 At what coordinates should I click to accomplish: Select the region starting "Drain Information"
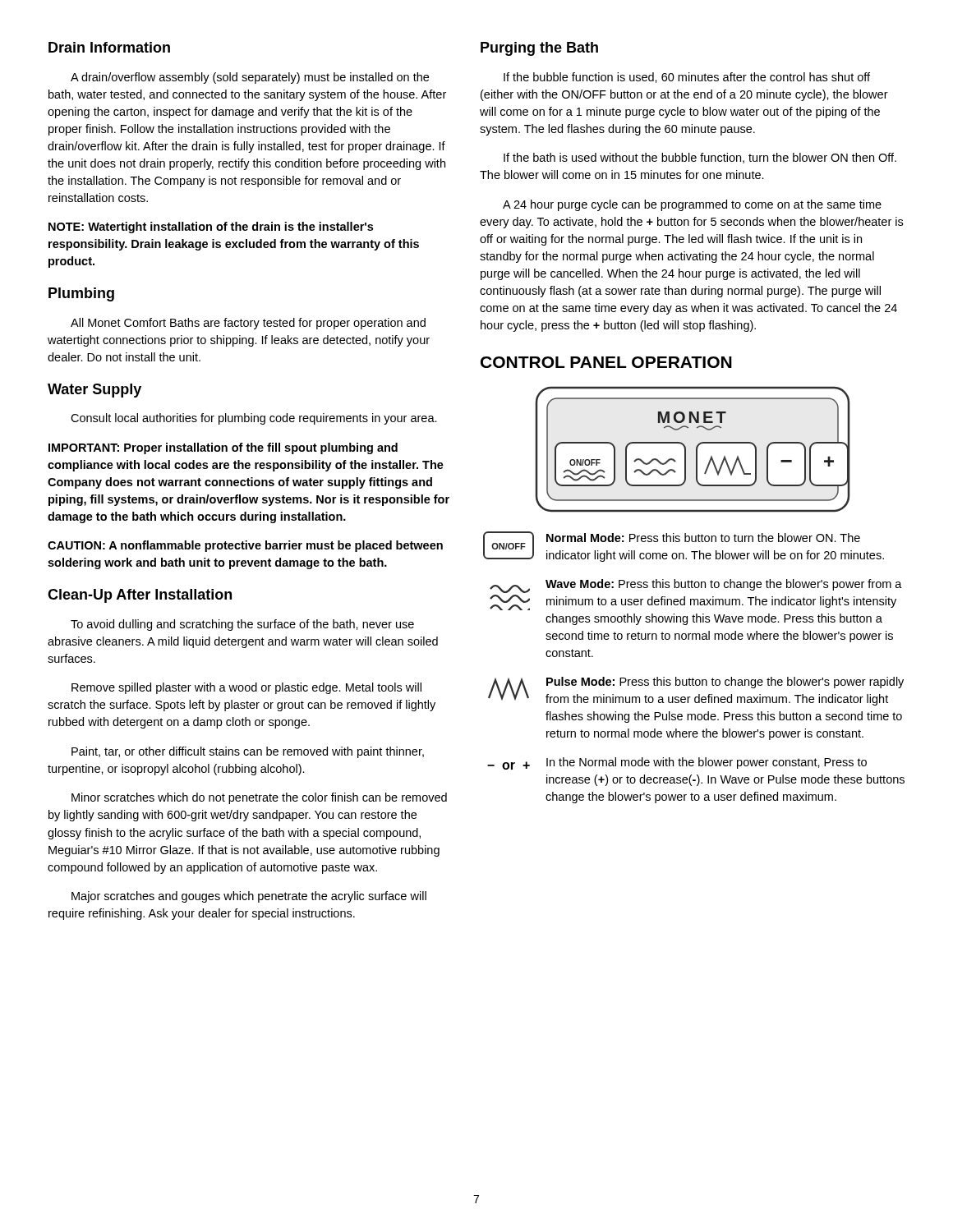(109, 47)
